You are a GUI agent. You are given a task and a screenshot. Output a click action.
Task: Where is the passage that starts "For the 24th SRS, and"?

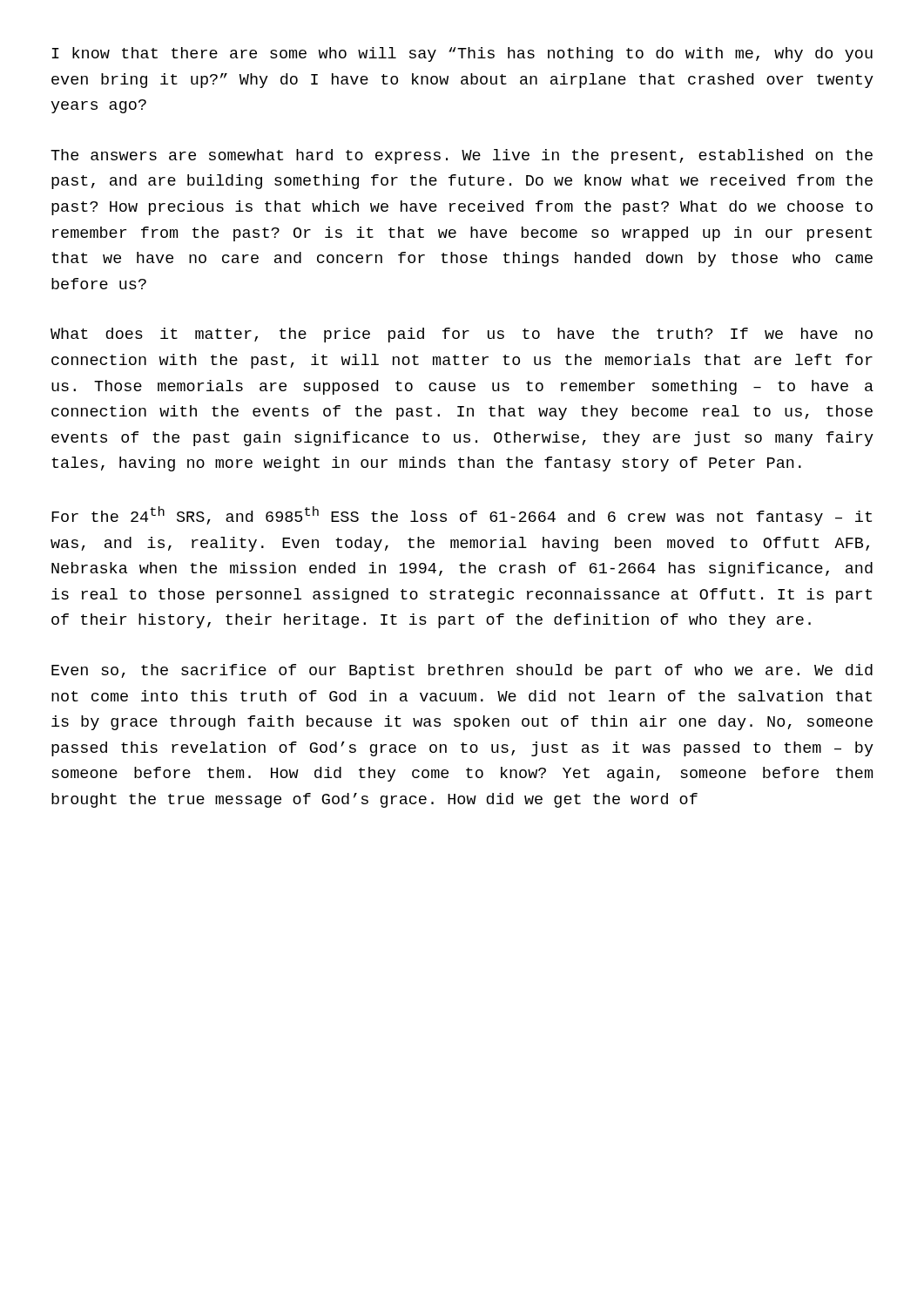(462, 567)
